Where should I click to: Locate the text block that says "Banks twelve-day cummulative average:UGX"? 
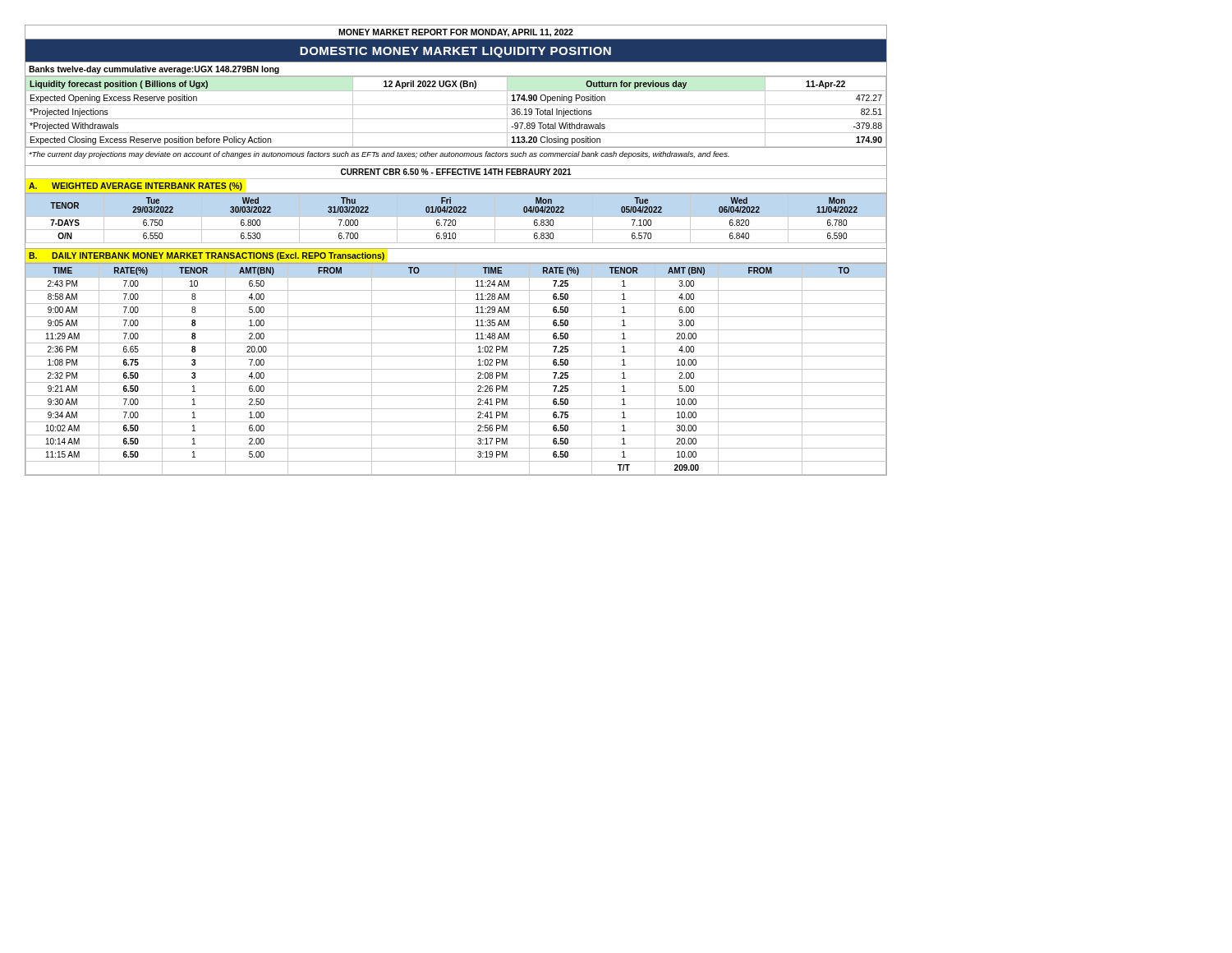[154, 69]
